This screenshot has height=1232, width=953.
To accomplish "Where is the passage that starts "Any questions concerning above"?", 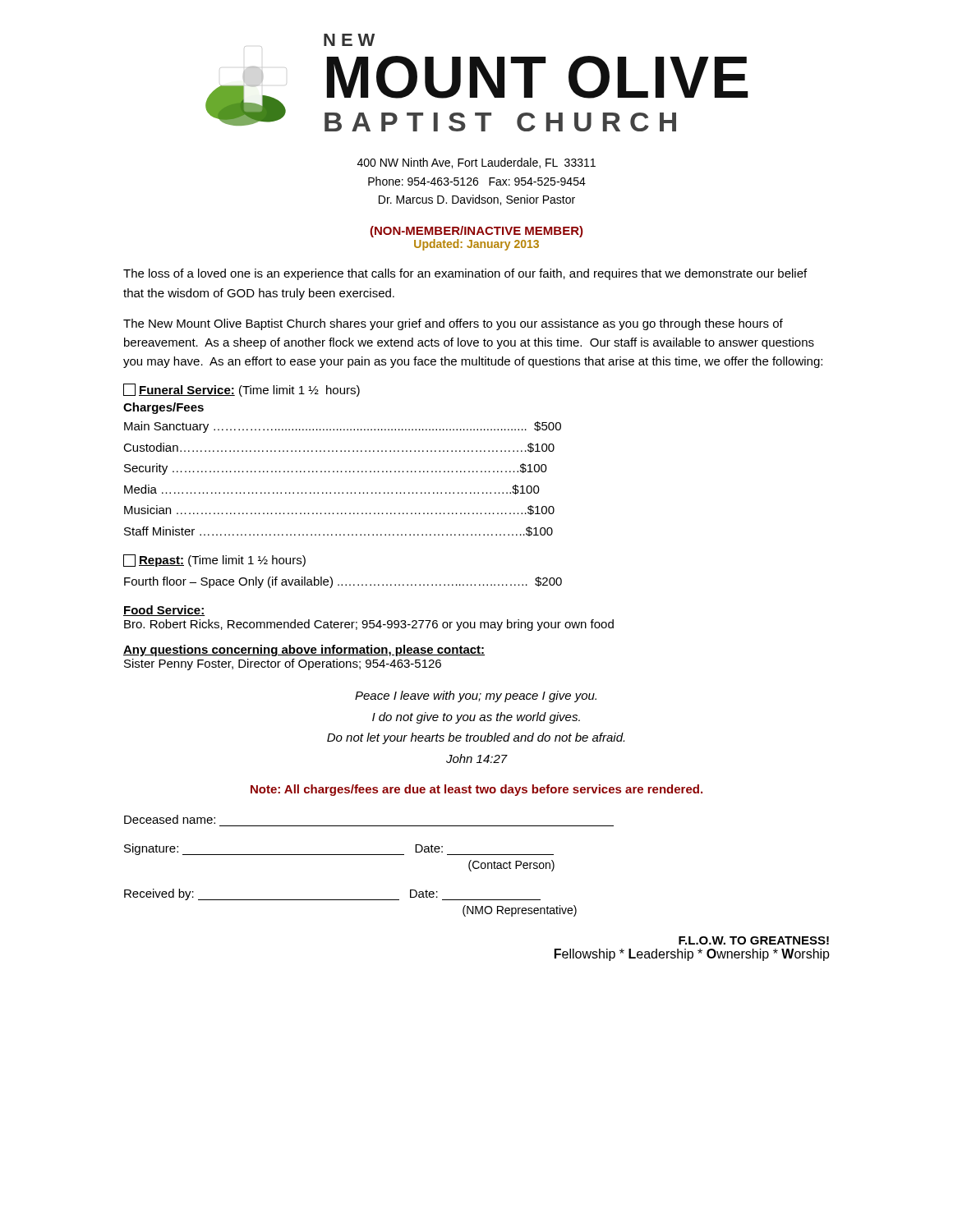I will (304, 656).
